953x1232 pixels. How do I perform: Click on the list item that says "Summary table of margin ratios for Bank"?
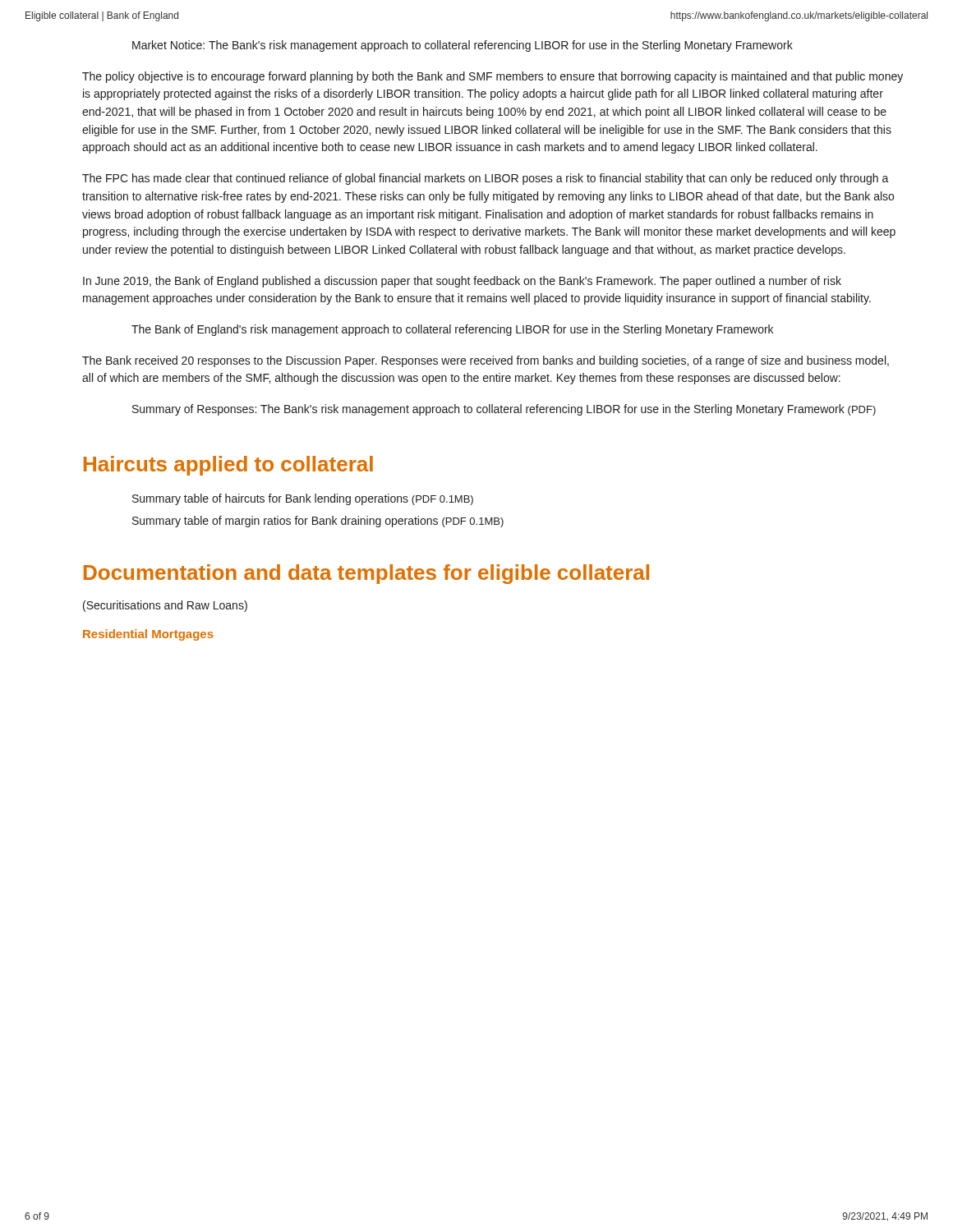click(x=318, y=521)
